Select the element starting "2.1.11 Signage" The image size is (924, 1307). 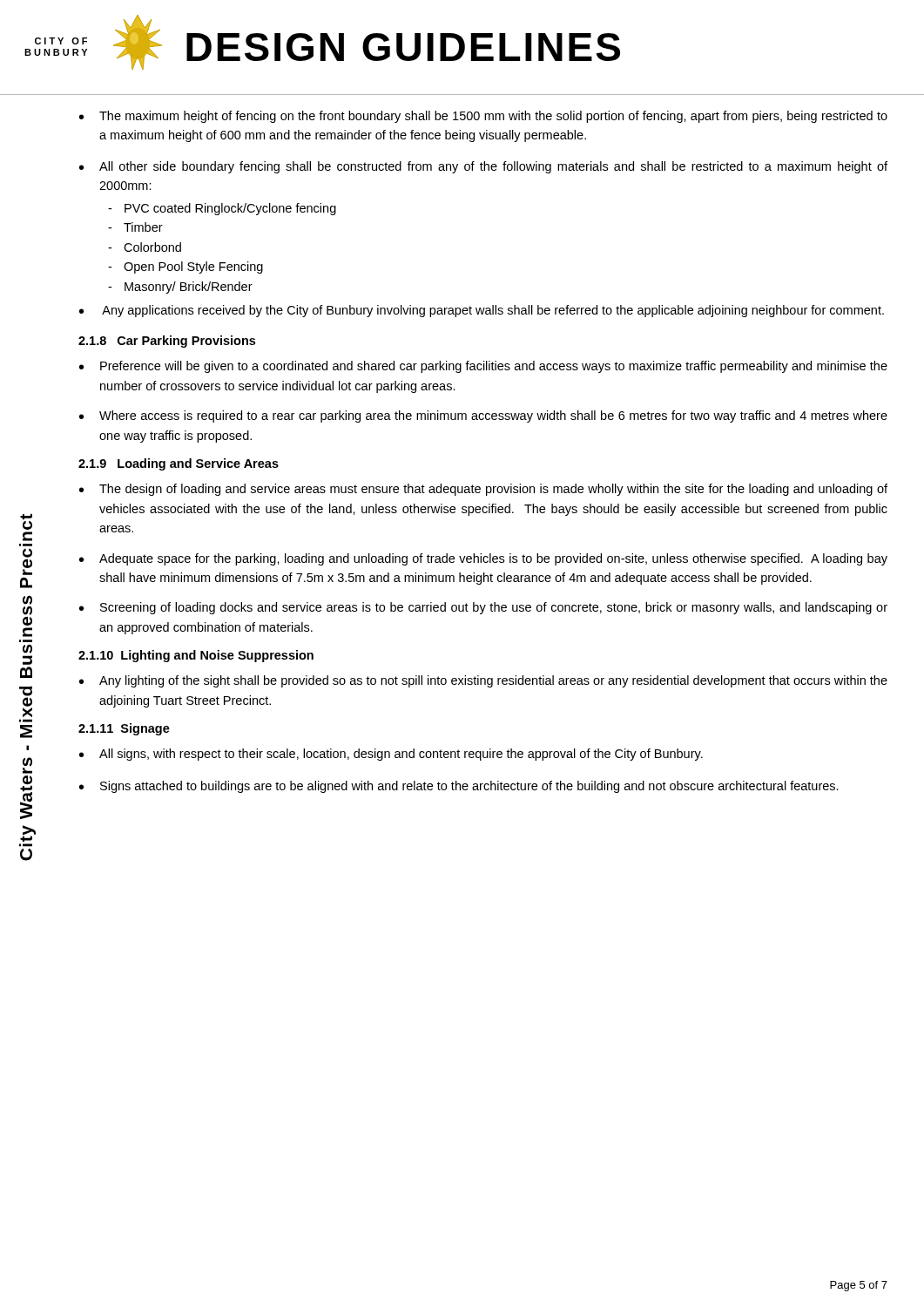124,729
